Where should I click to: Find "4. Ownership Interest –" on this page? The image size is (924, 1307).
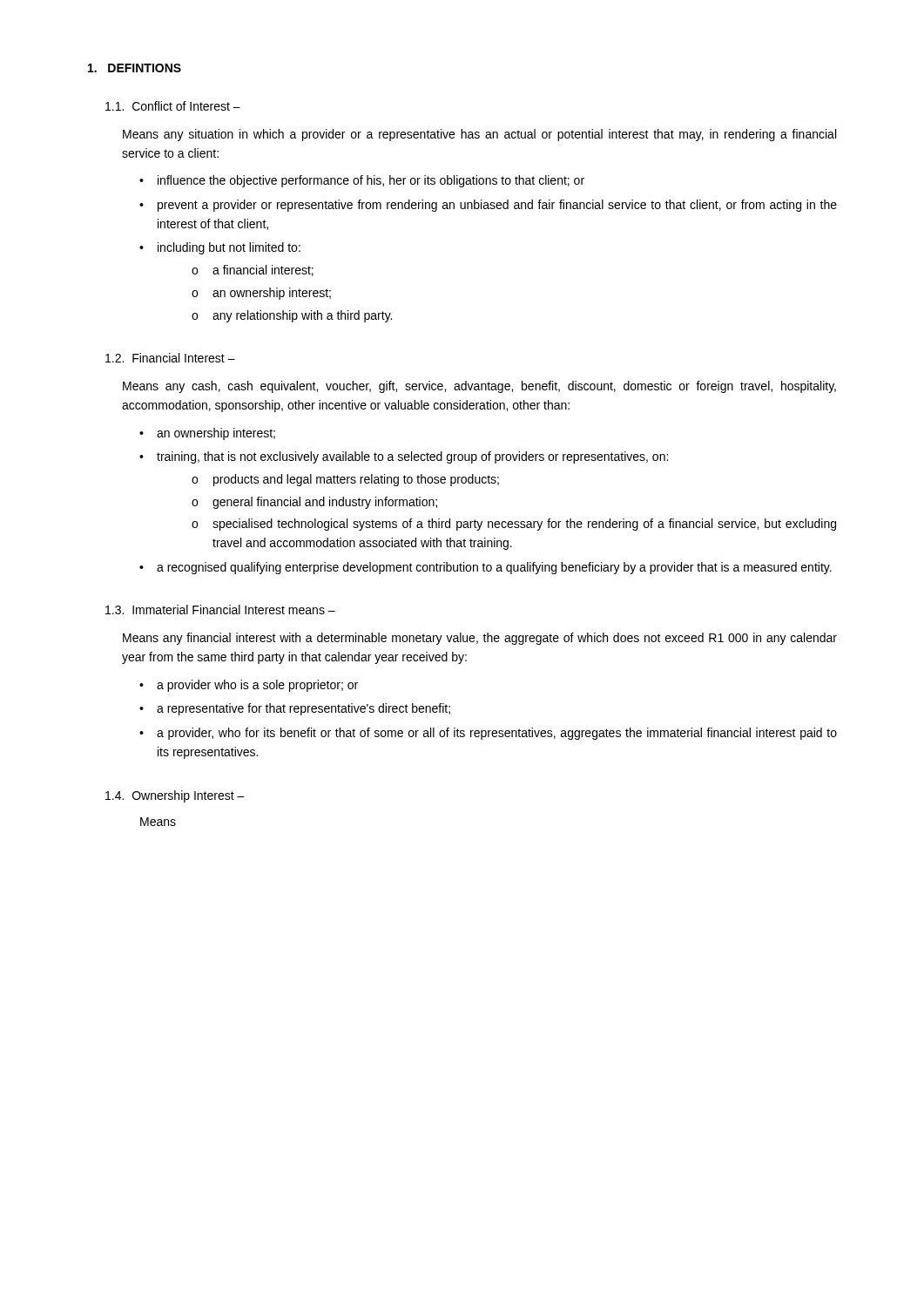click(174, 795)
